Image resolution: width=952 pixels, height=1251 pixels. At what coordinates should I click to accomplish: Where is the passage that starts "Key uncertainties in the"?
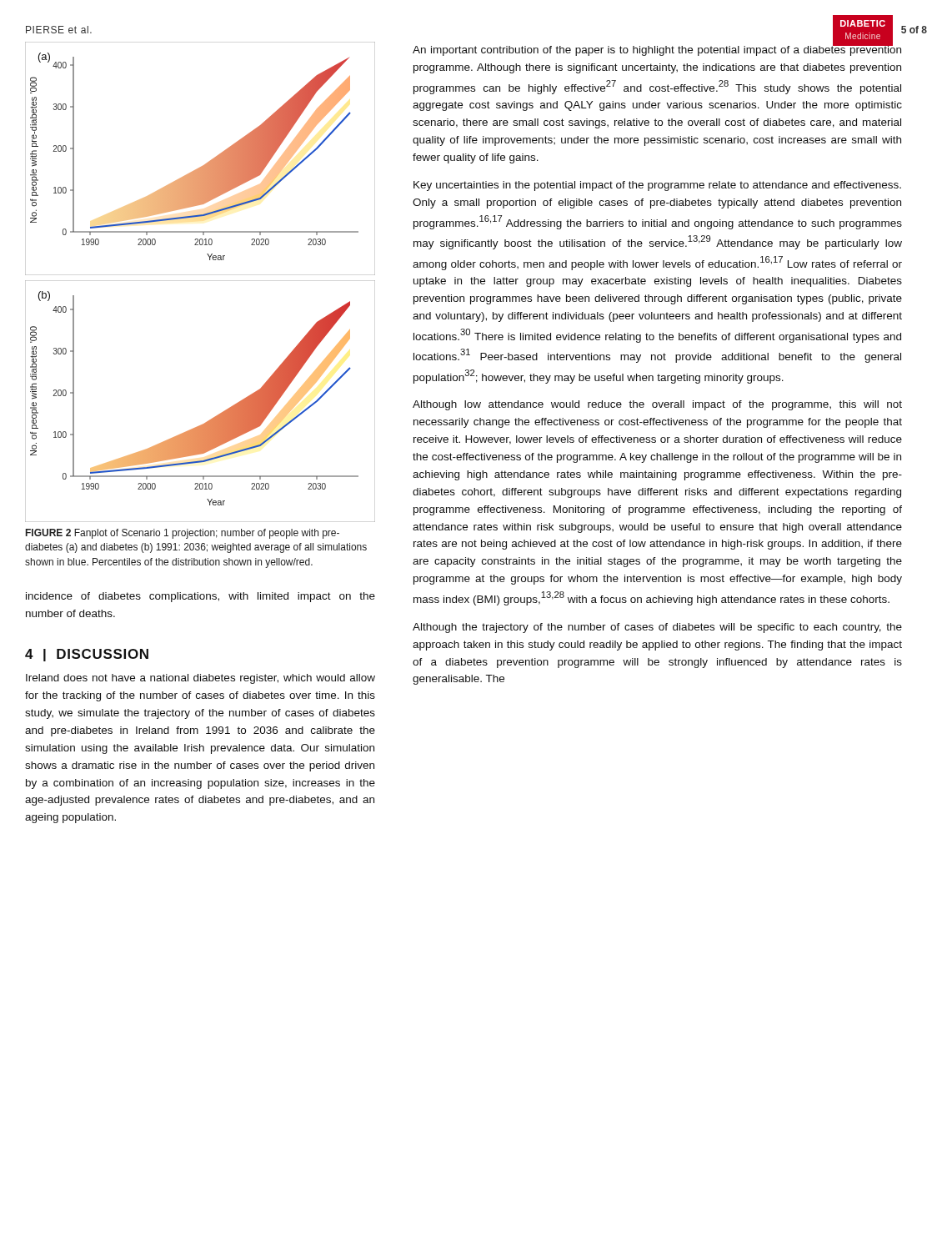point(657,281)
